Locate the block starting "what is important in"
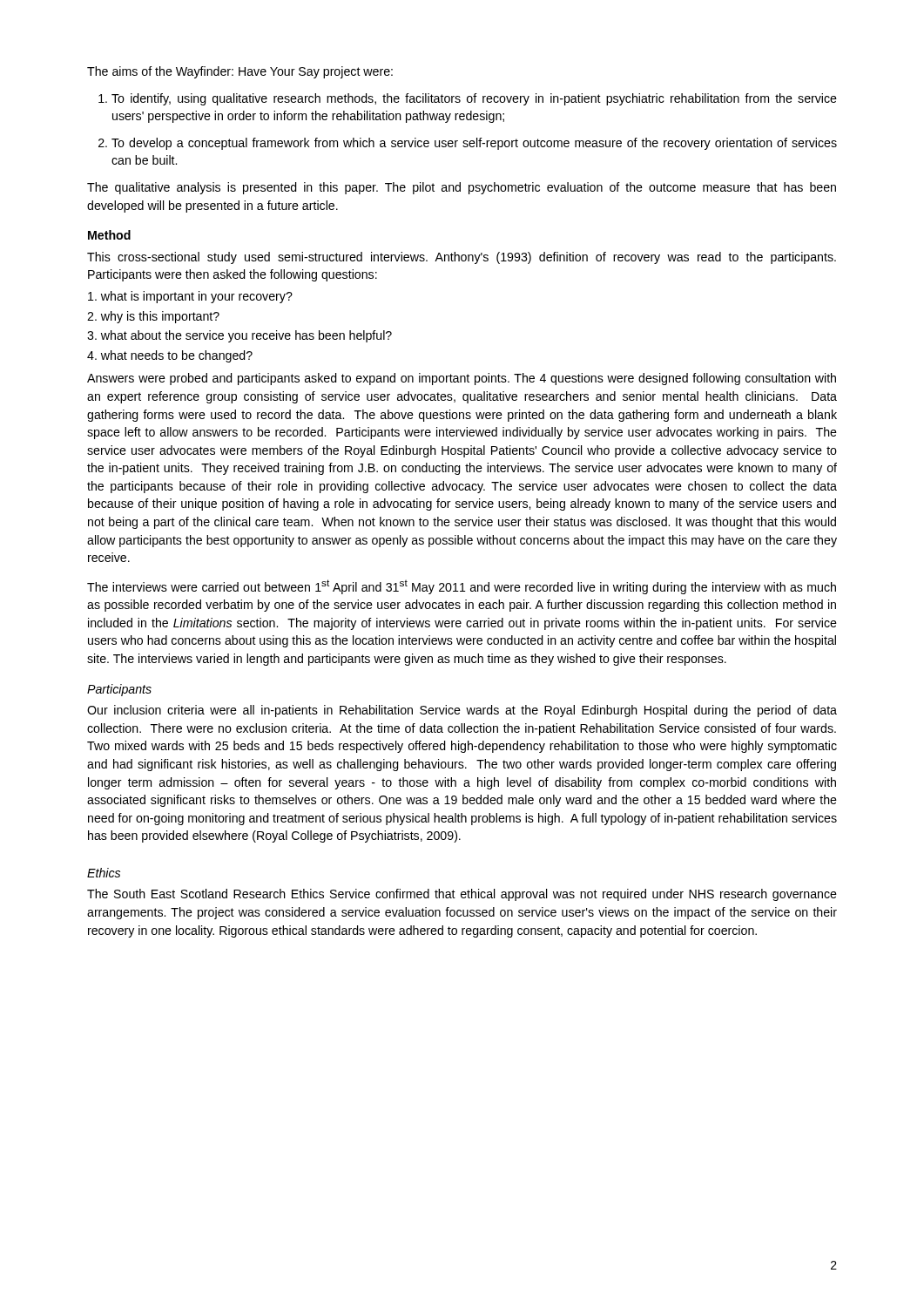 point(190,297)
